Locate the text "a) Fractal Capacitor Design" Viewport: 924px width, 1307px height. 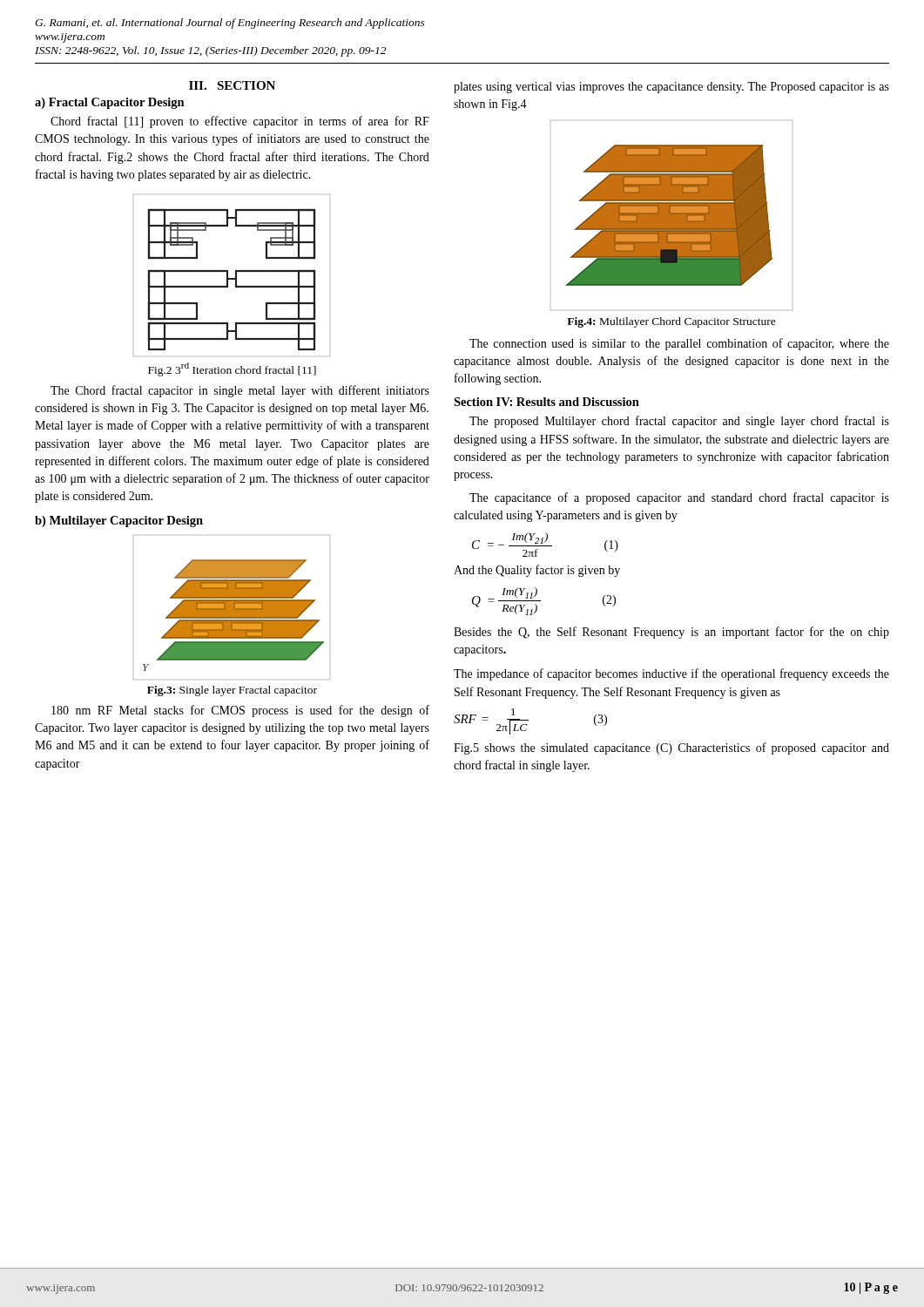pos(110,102)
